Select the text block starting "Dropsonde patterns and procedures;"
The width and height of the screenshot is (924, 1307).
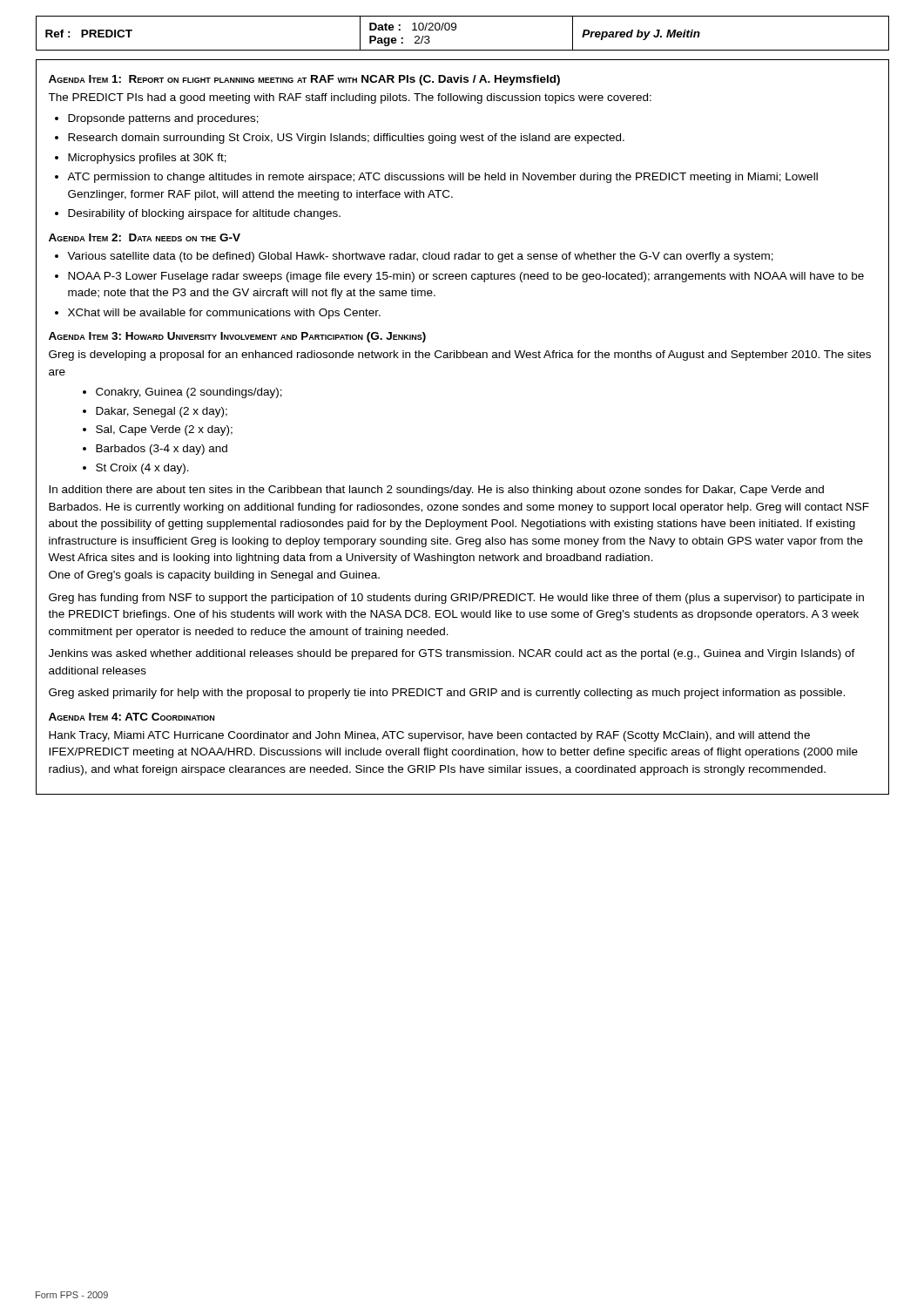pyautogui.click(x=163, y=119)
